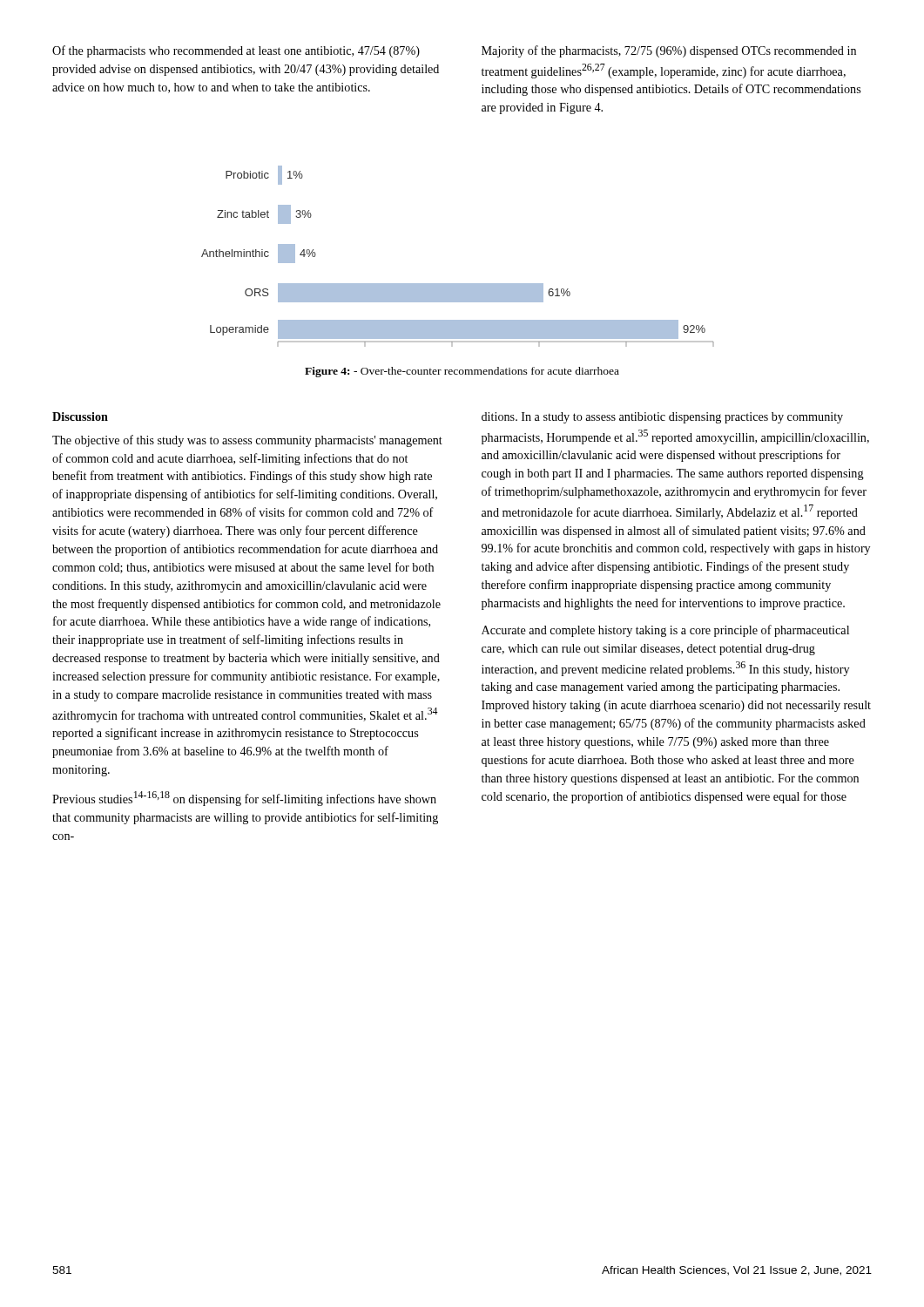Select the text block with the text "The objective of this study"
This screenshot has width=924, height=1307.
pyautogui.click(x=248, y=638)
